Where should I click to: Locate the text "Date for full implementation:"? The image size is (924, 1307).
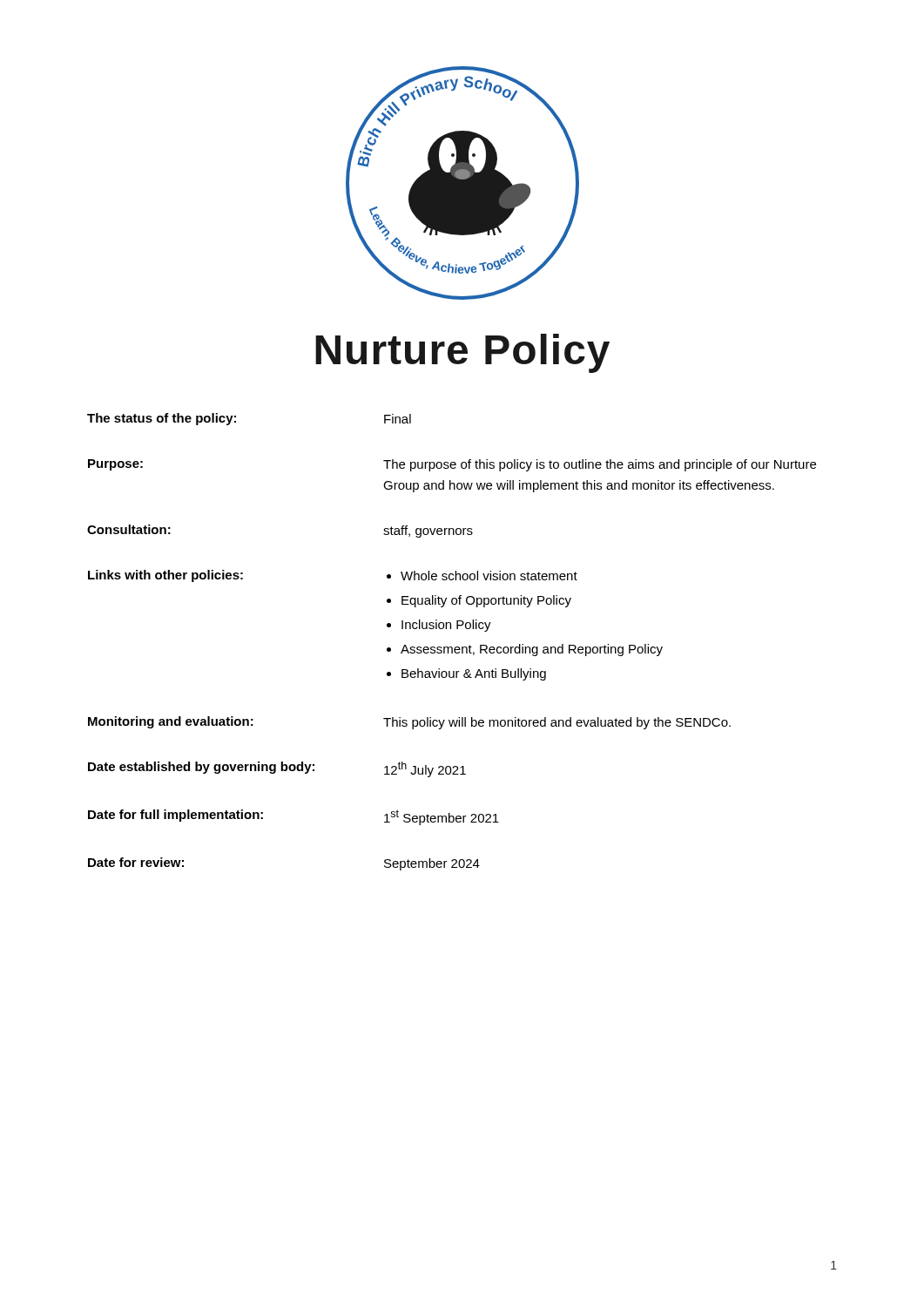(176, 814)
